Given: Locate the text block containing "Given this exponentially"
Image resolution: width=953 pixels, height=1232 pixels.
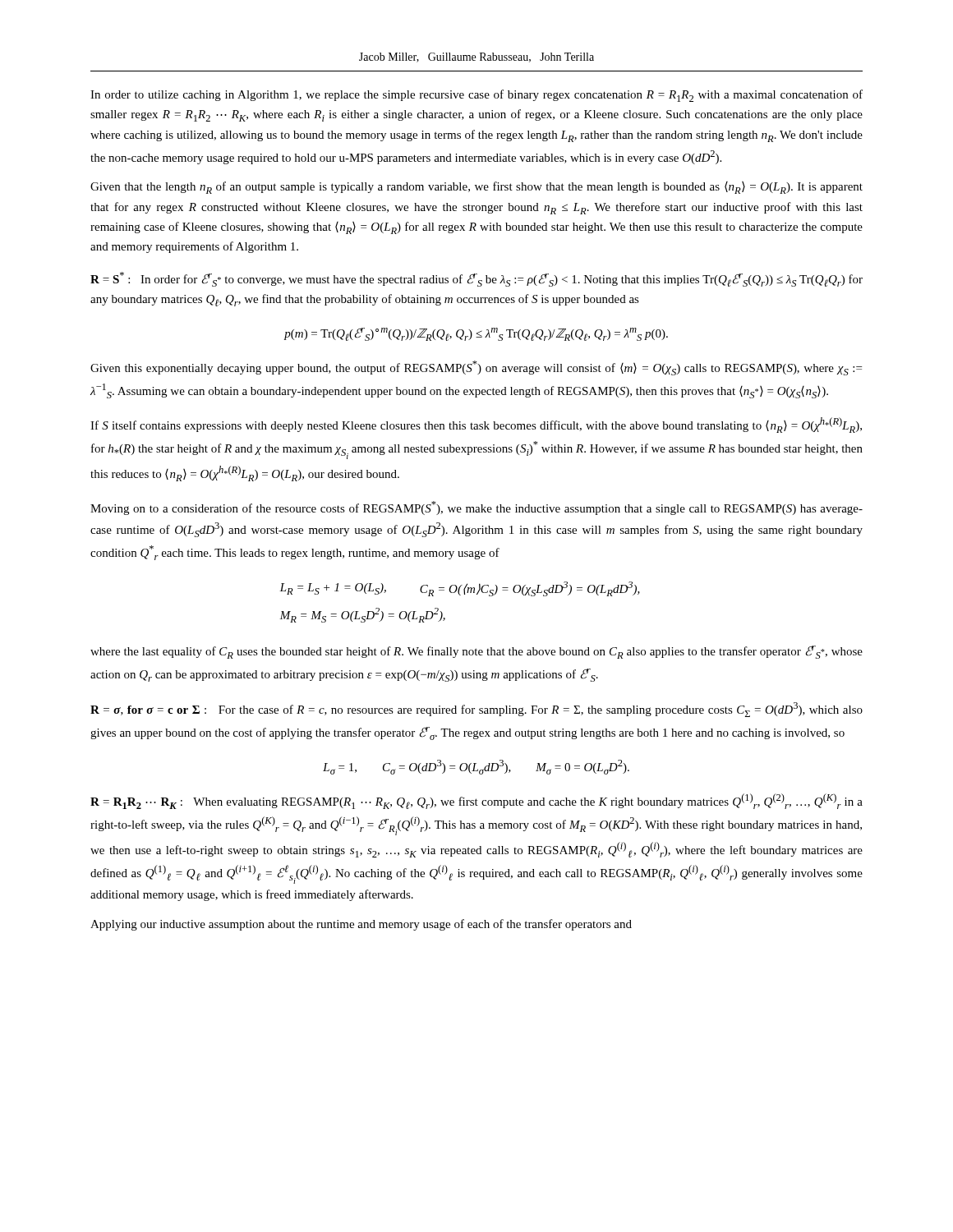Looking at the screenshot, I should pos(476,379).
